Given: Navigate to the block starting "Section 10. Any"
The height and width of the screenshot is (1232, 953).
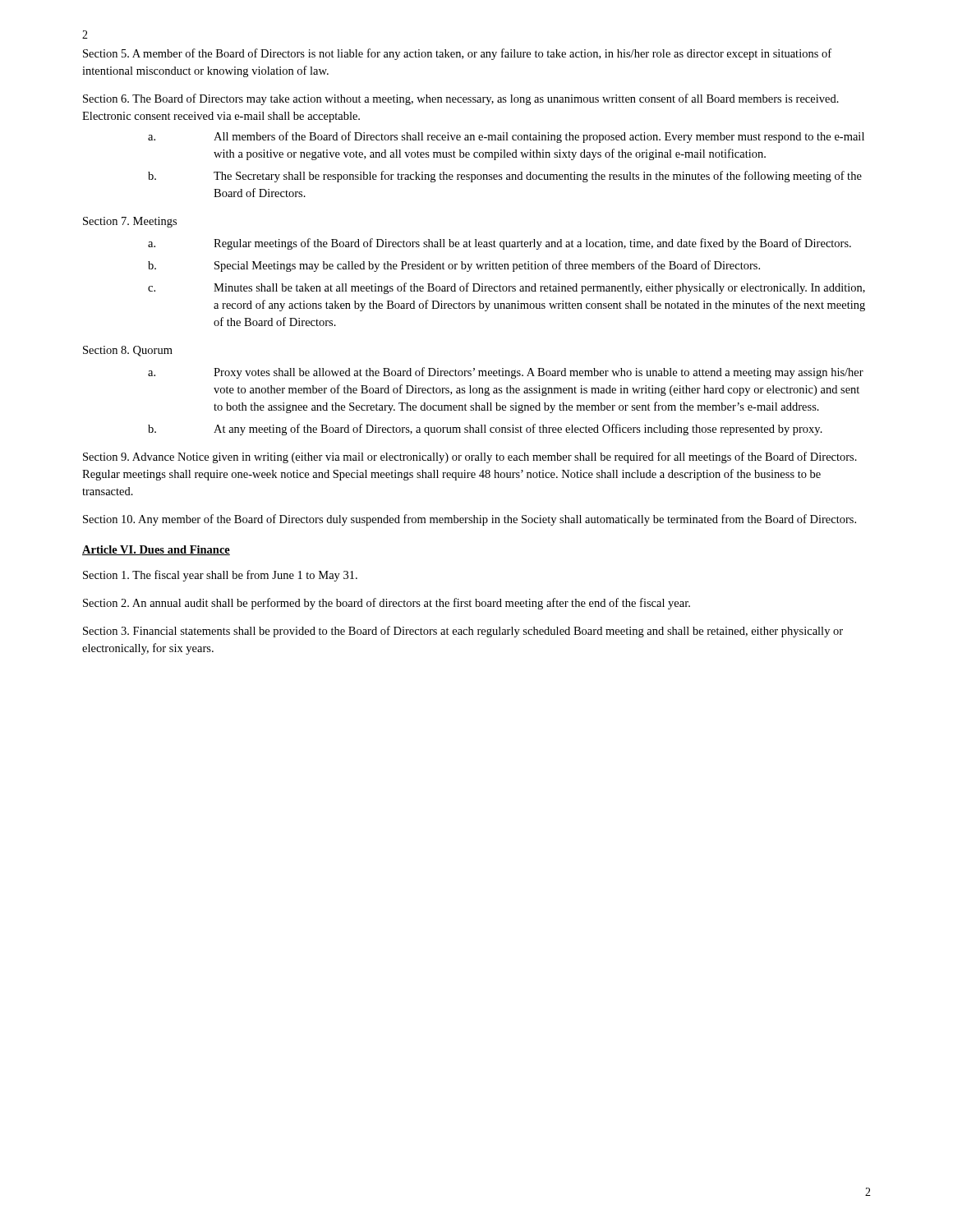Looking at the screenshot, I should click(x=470, y=519).
